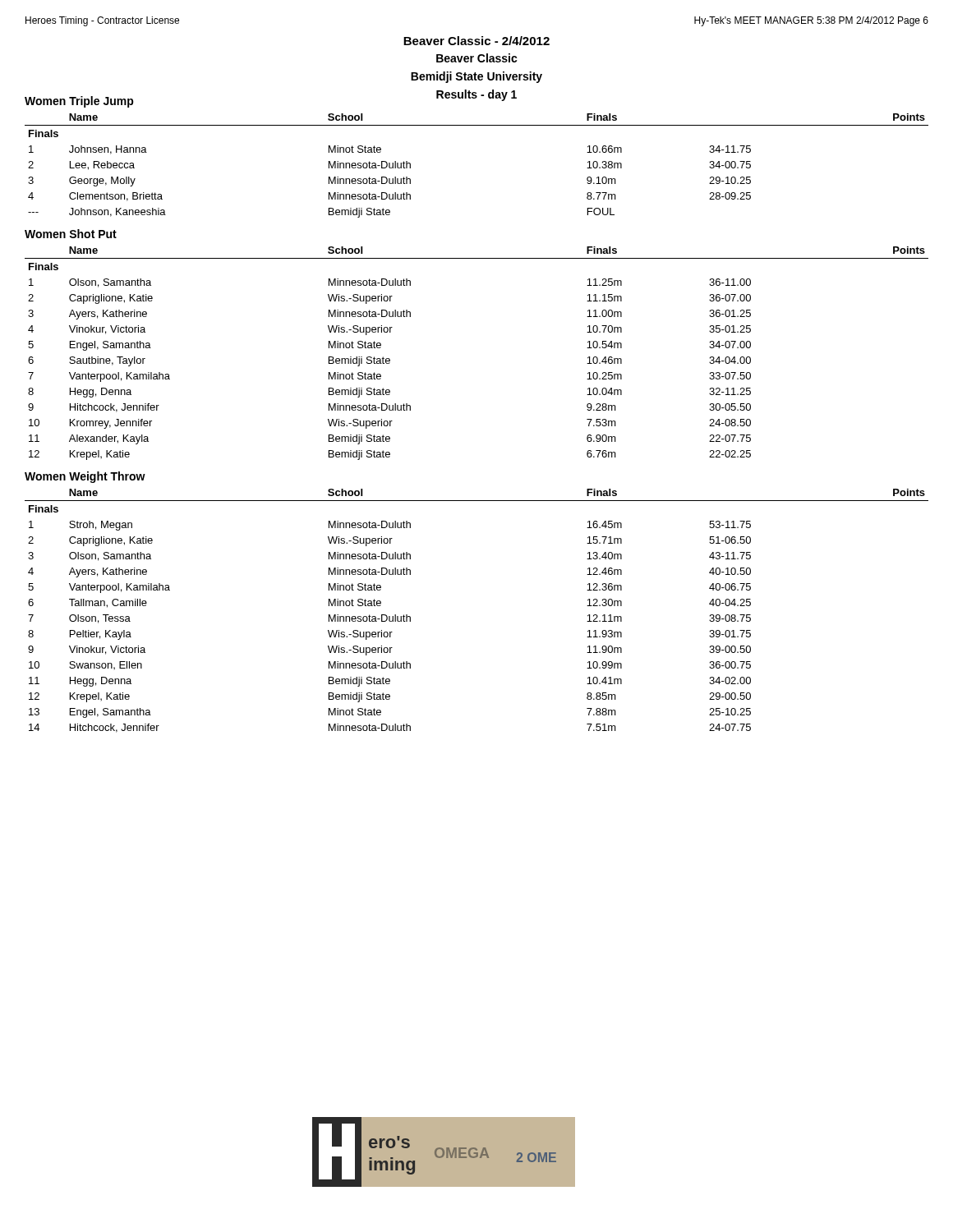Select the logo
The height and width of the screenshot is (1232, 953).
coord(444,1152)
